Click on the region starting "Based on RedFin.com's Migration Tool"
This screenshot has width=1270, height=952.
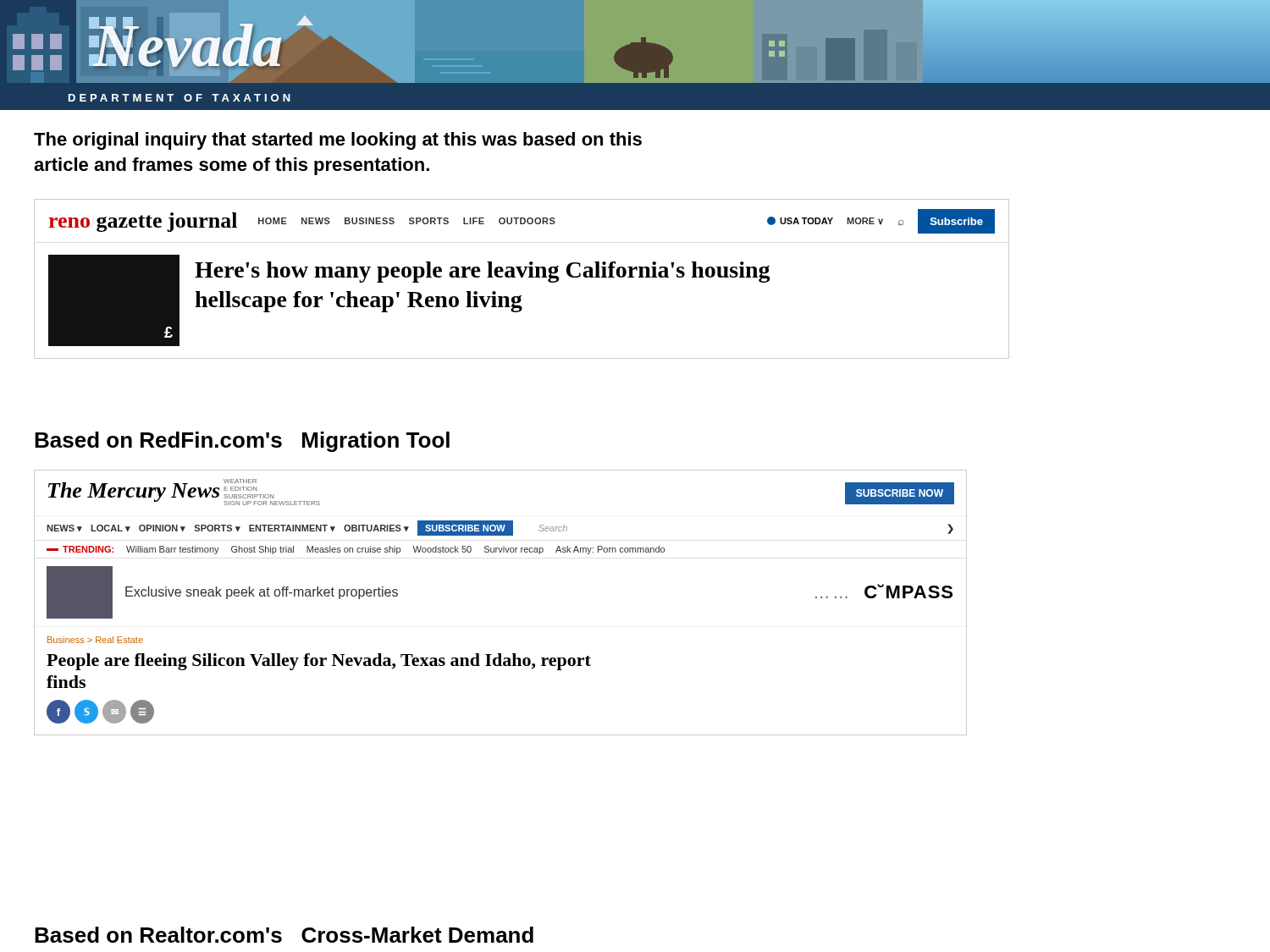(x=242, y=440)
